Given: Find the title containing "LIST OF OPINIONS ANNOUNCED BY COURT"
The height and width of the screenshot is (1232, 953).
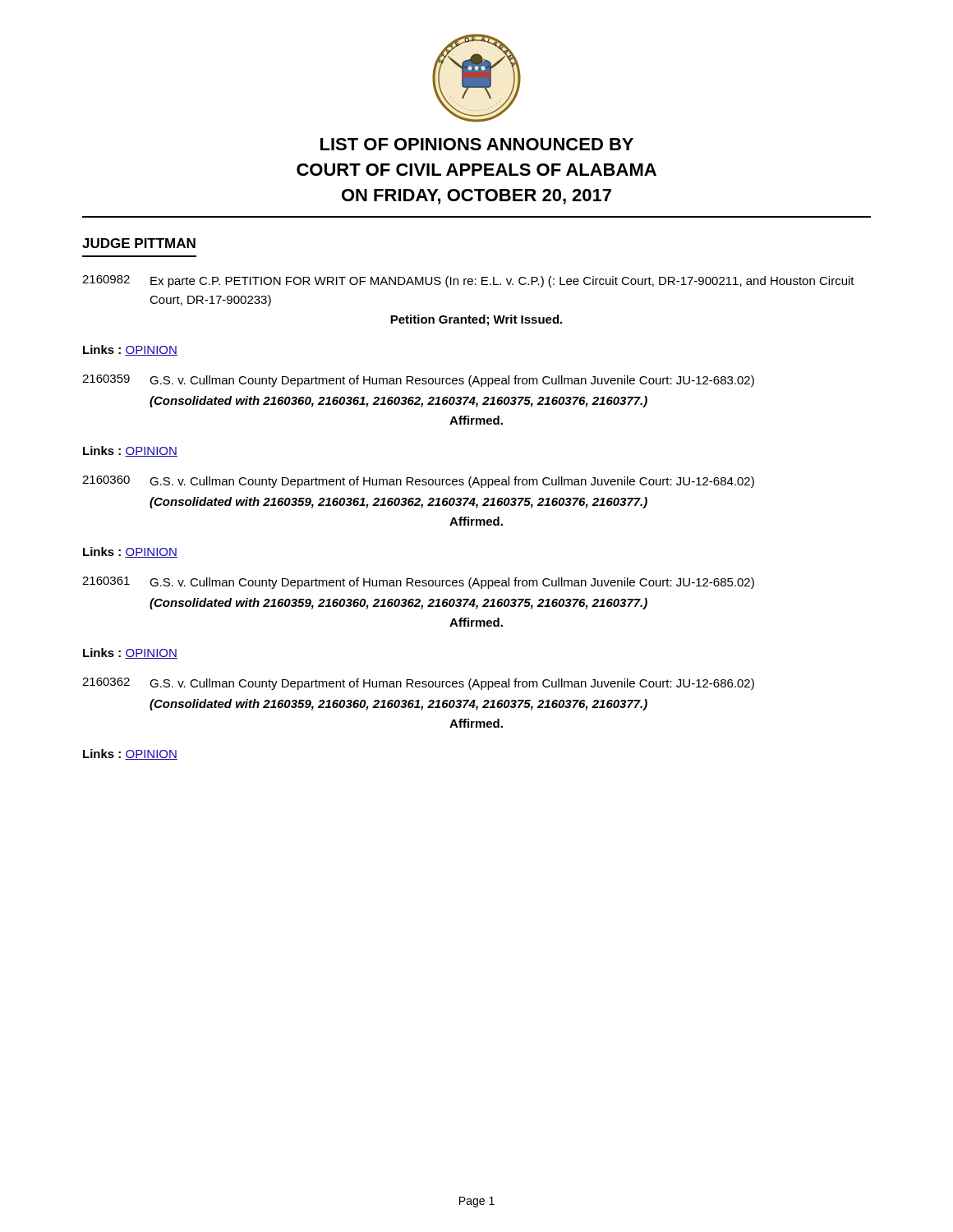Looking at the screenshot, I should coord(476,169).
